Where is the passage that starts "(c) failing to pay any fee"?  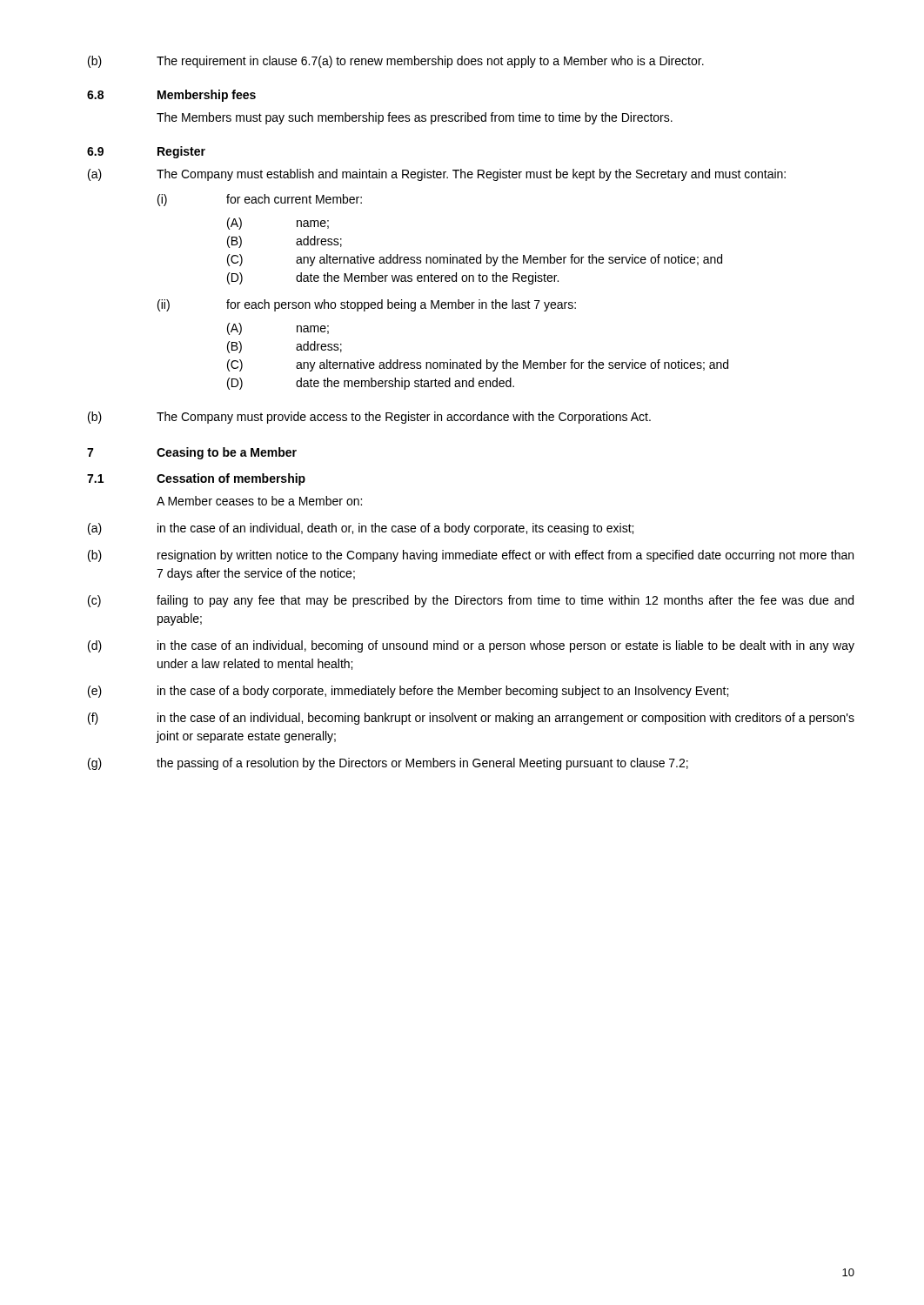tap(471, 610)
